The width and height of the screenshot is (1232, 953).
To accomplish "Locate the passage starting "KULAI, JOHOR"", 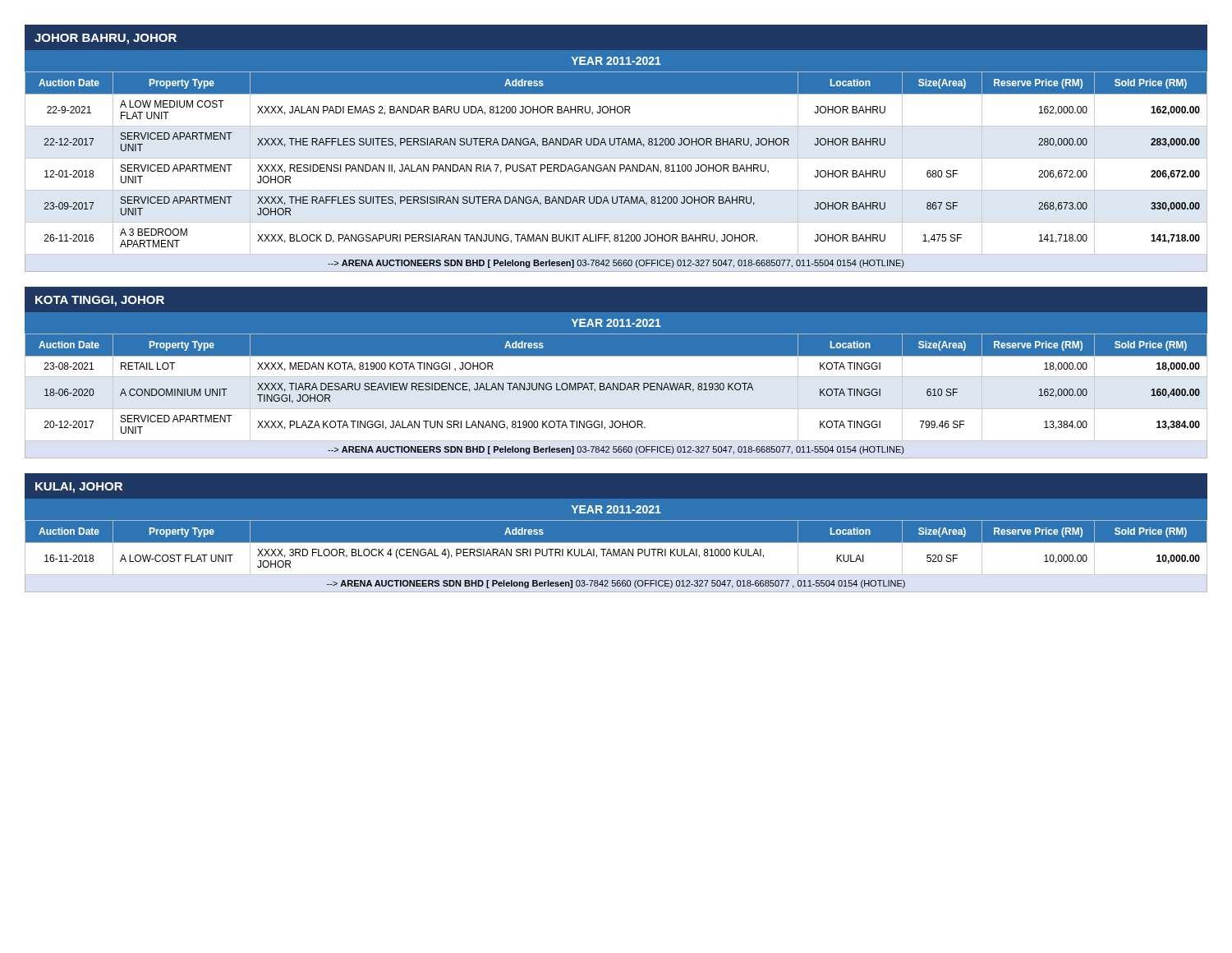I will click(x=79, y=486).
